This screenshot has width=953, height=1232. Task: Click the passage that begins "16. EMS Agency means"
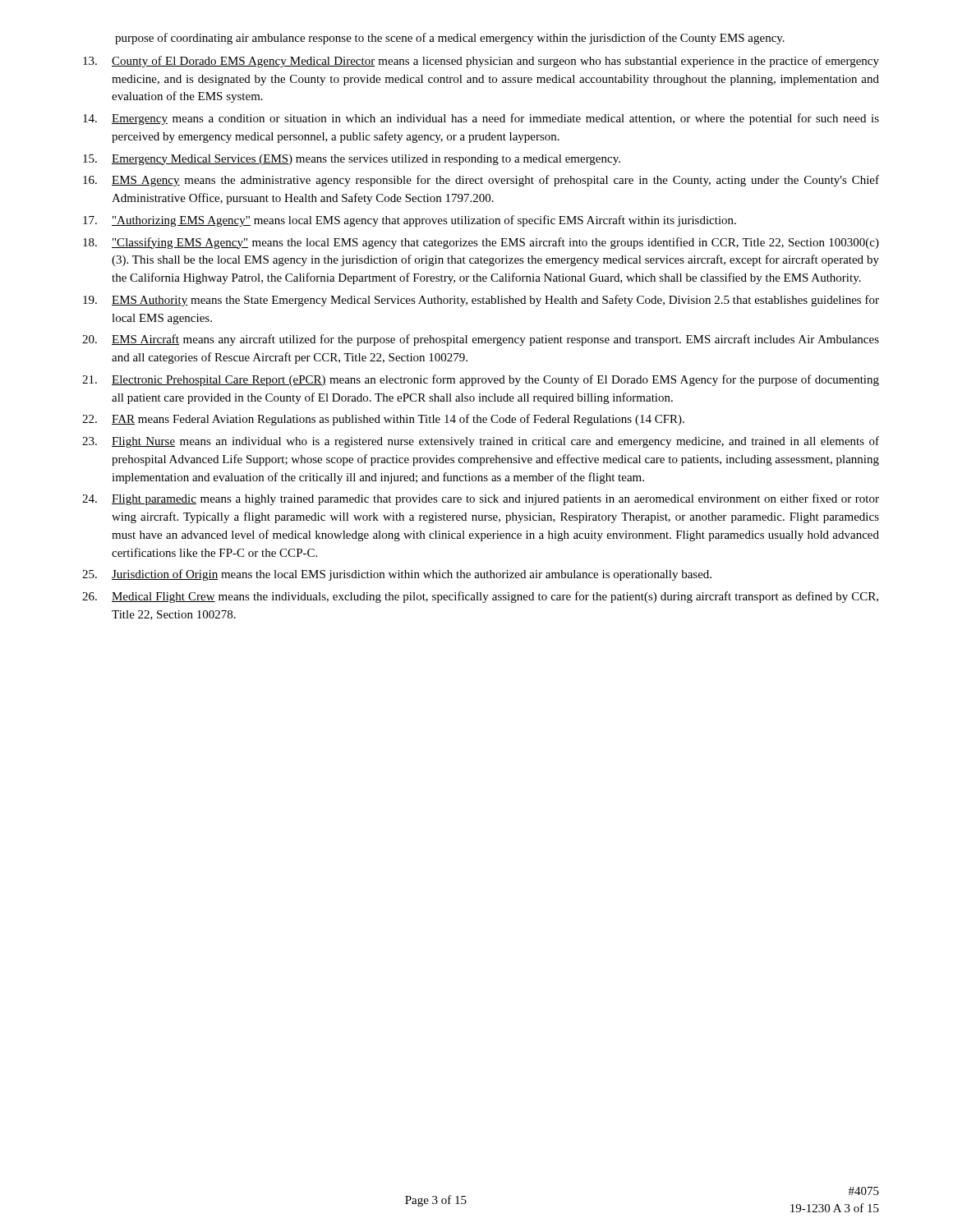[481, 190]
